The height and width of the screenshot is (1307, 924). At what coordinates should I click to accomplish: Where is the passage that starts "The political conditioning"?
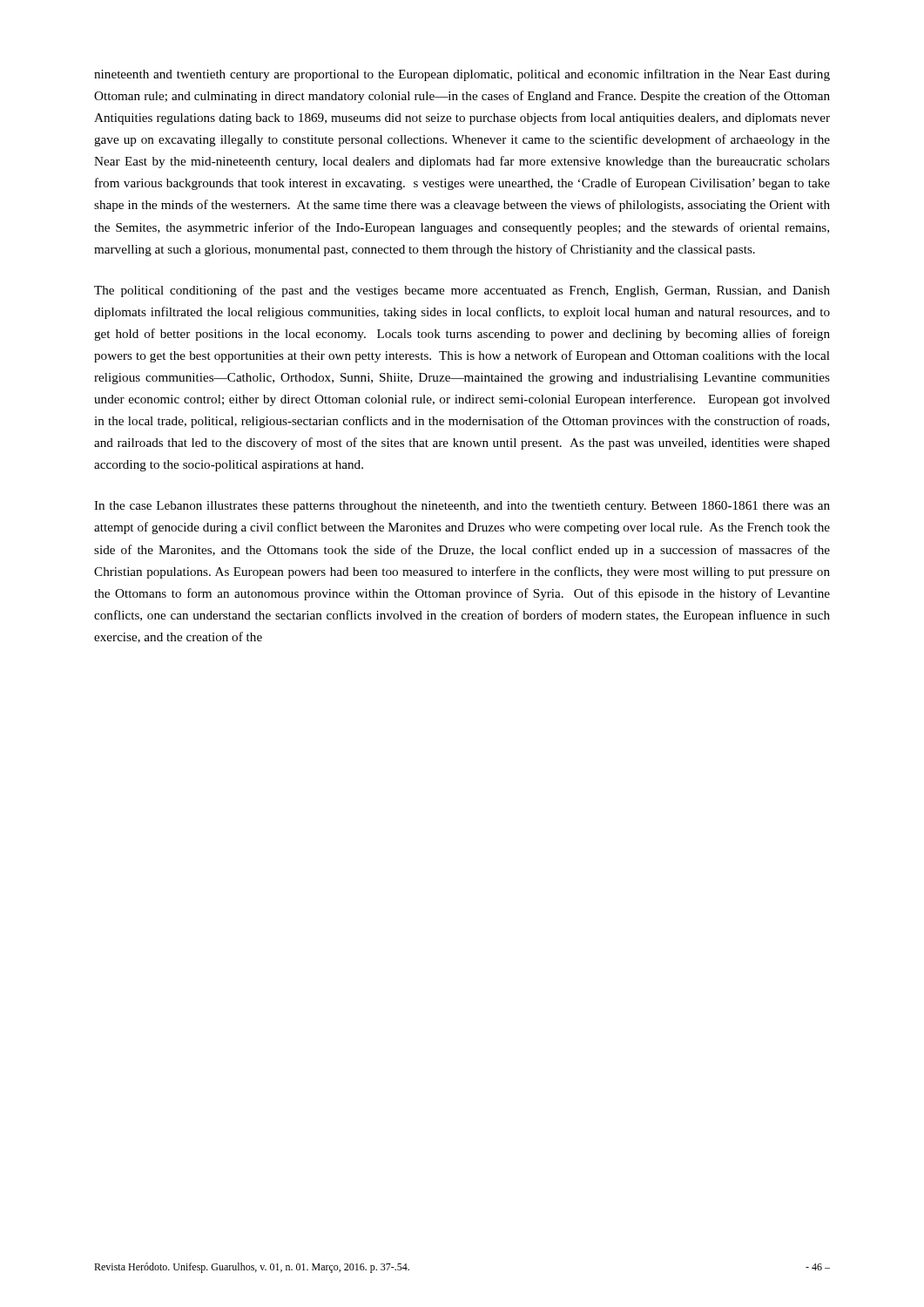[462, 377]
